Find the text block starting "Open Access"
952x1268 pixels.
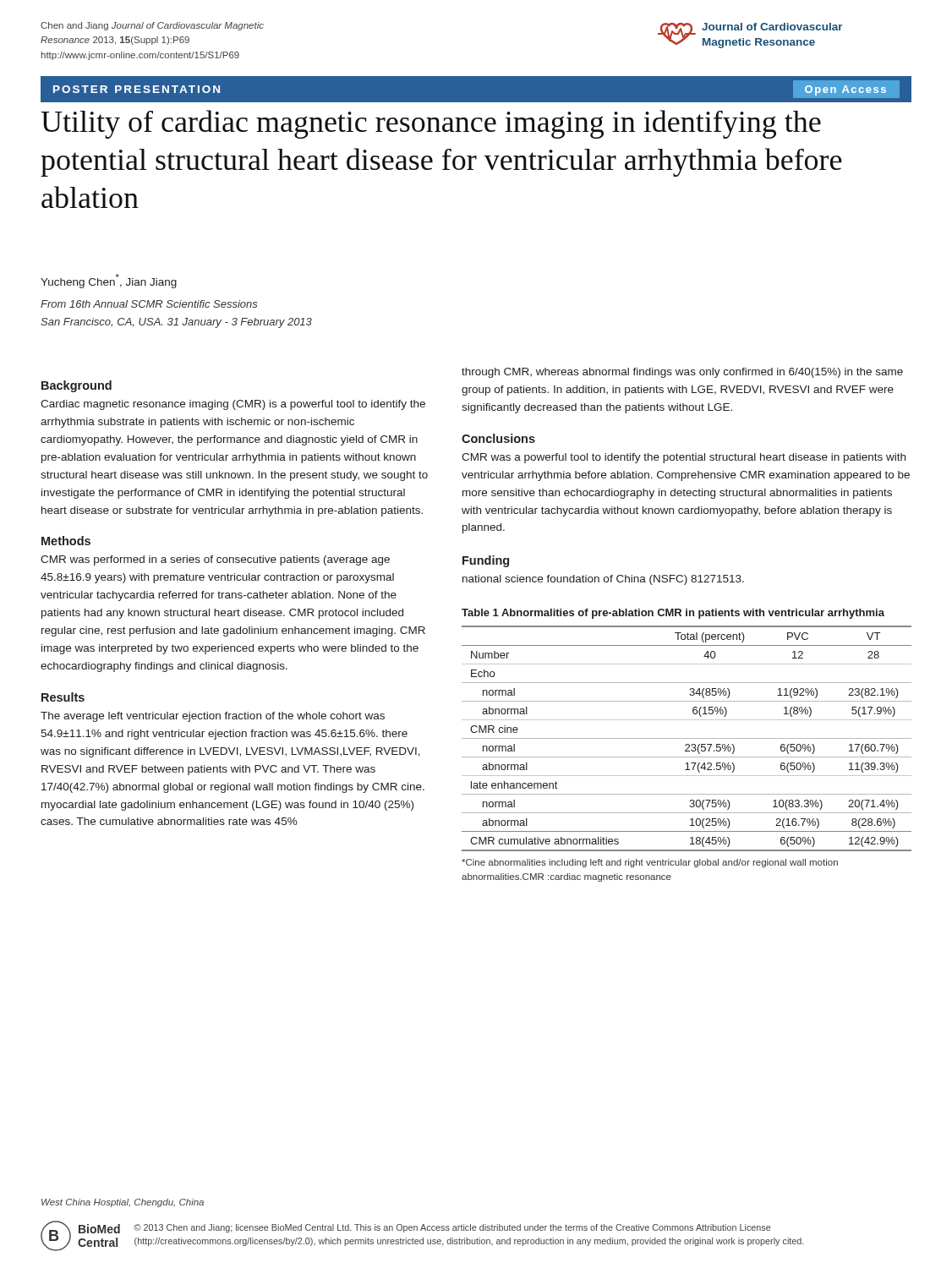point(846,89)
